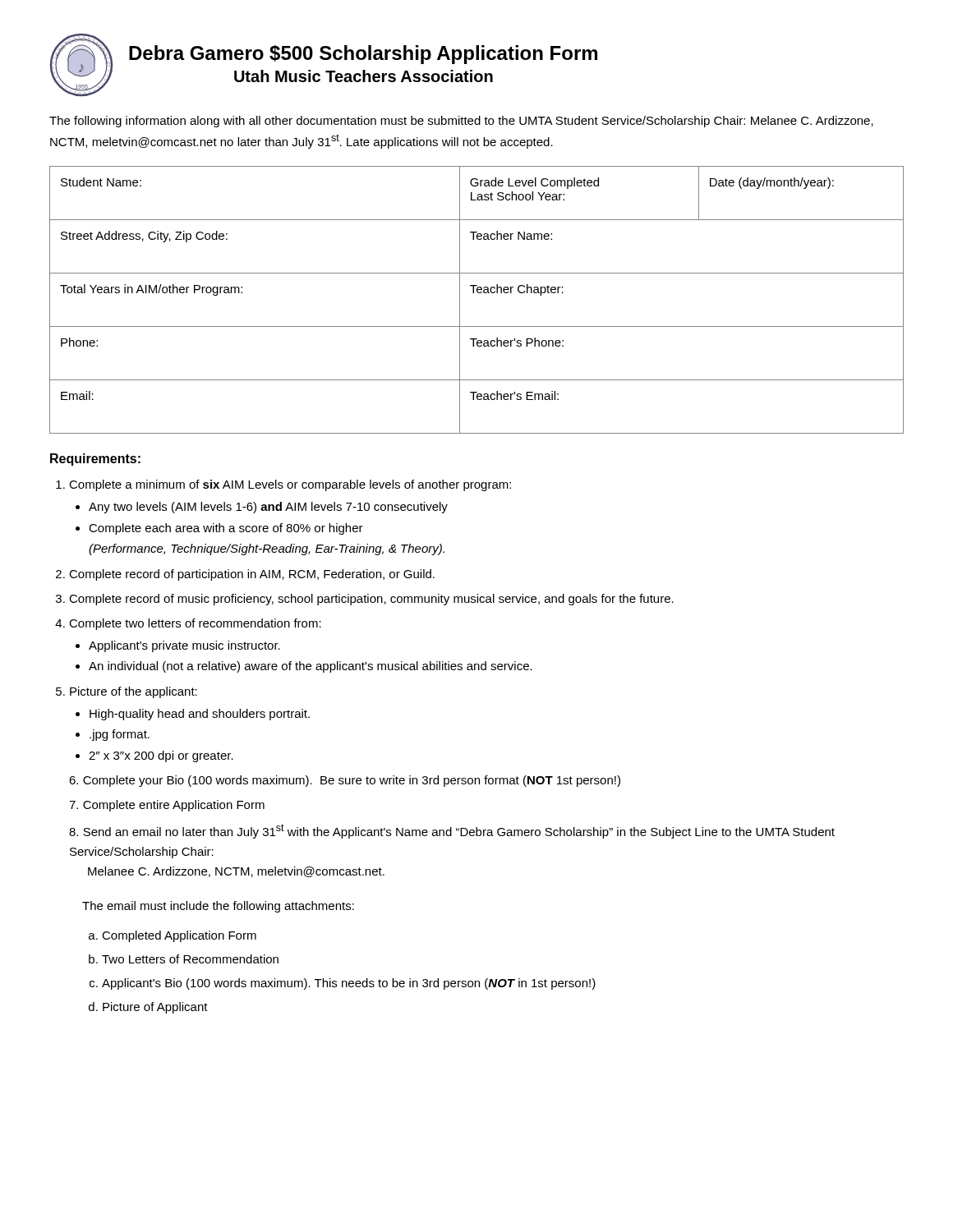Click a table

pyautogui.click(x=476, y=300)
